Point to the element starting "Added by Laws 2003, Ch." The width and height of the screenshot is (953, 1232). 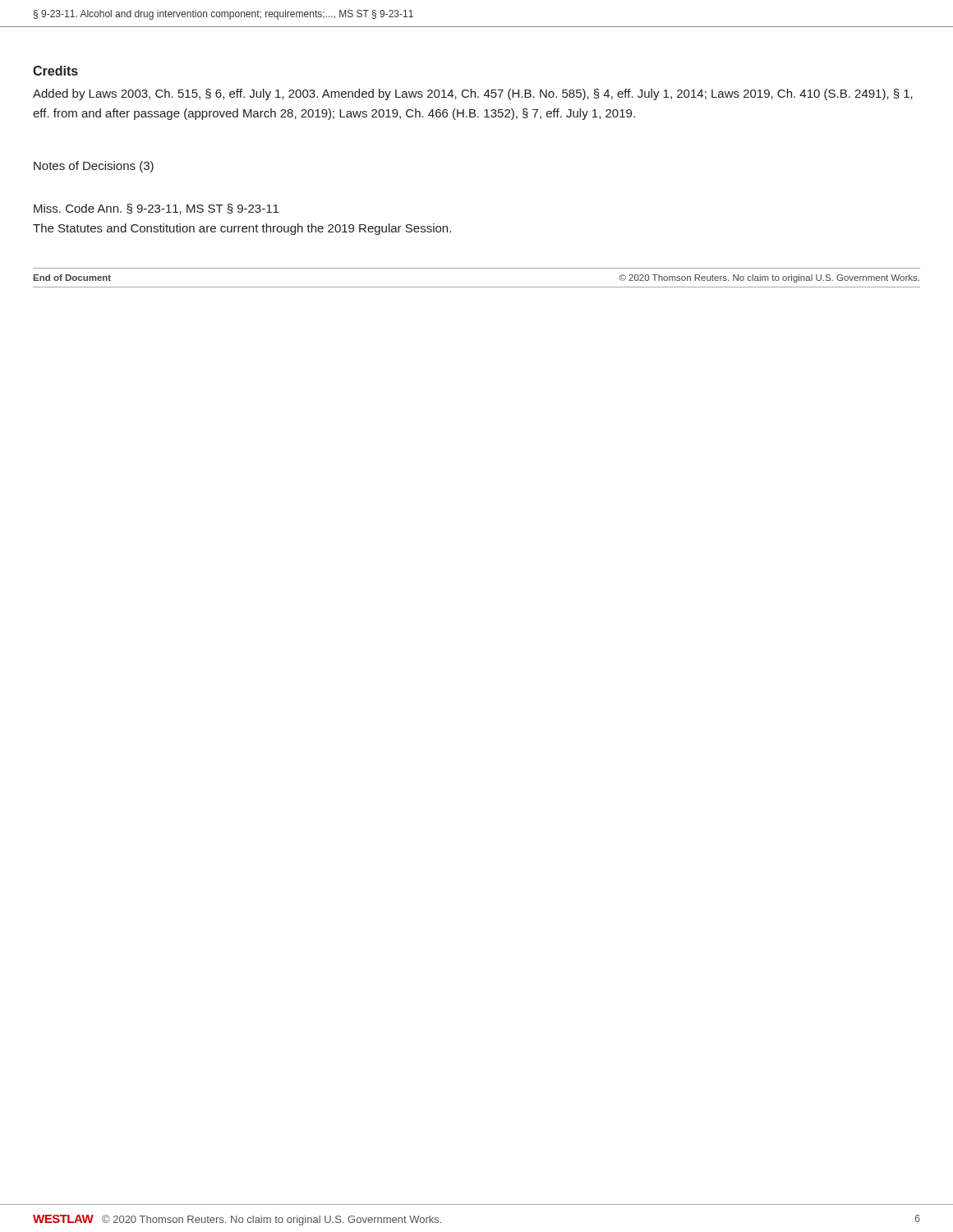[473, 103]
